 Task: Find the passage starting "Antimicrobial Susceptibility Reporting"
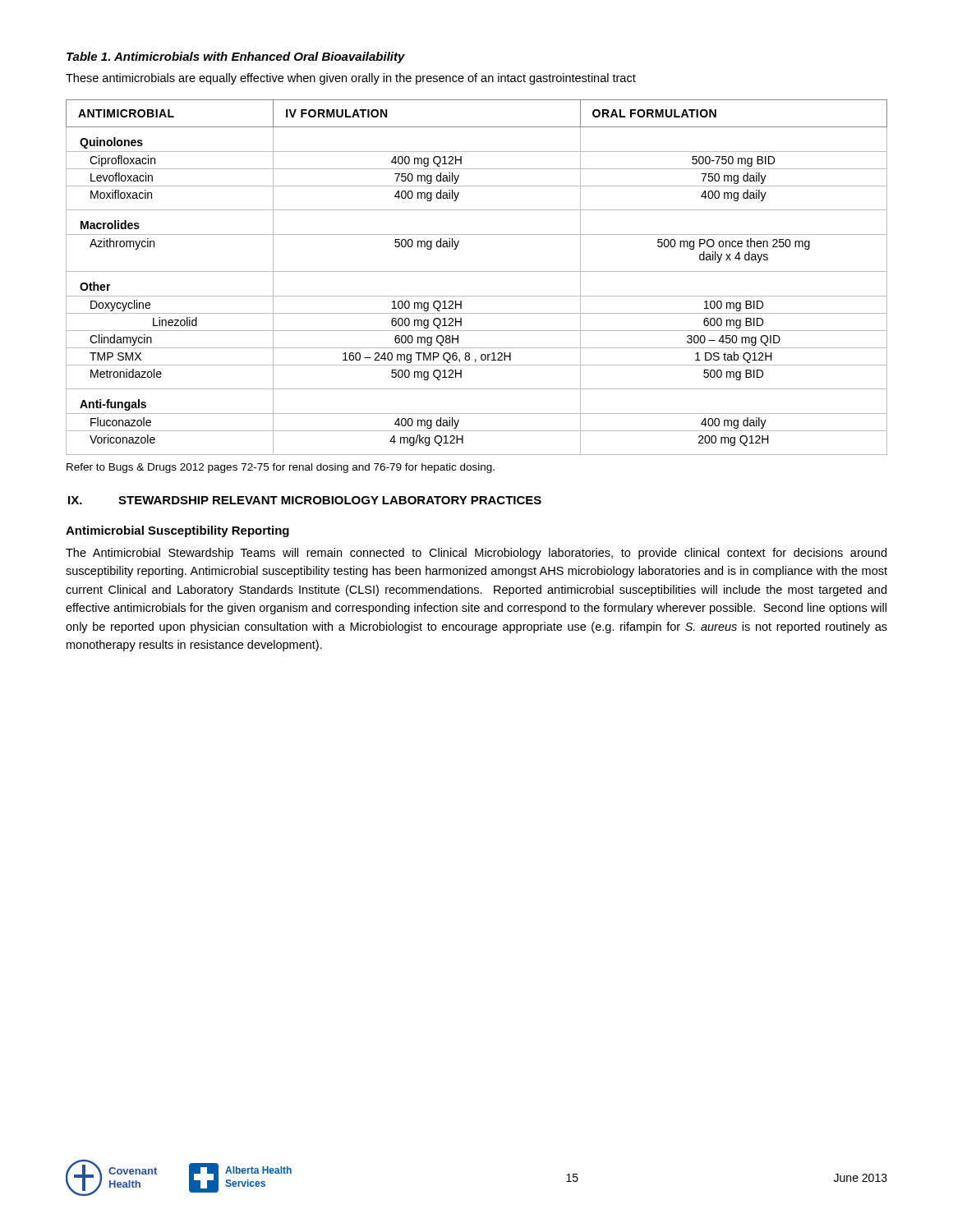(178, 530)
